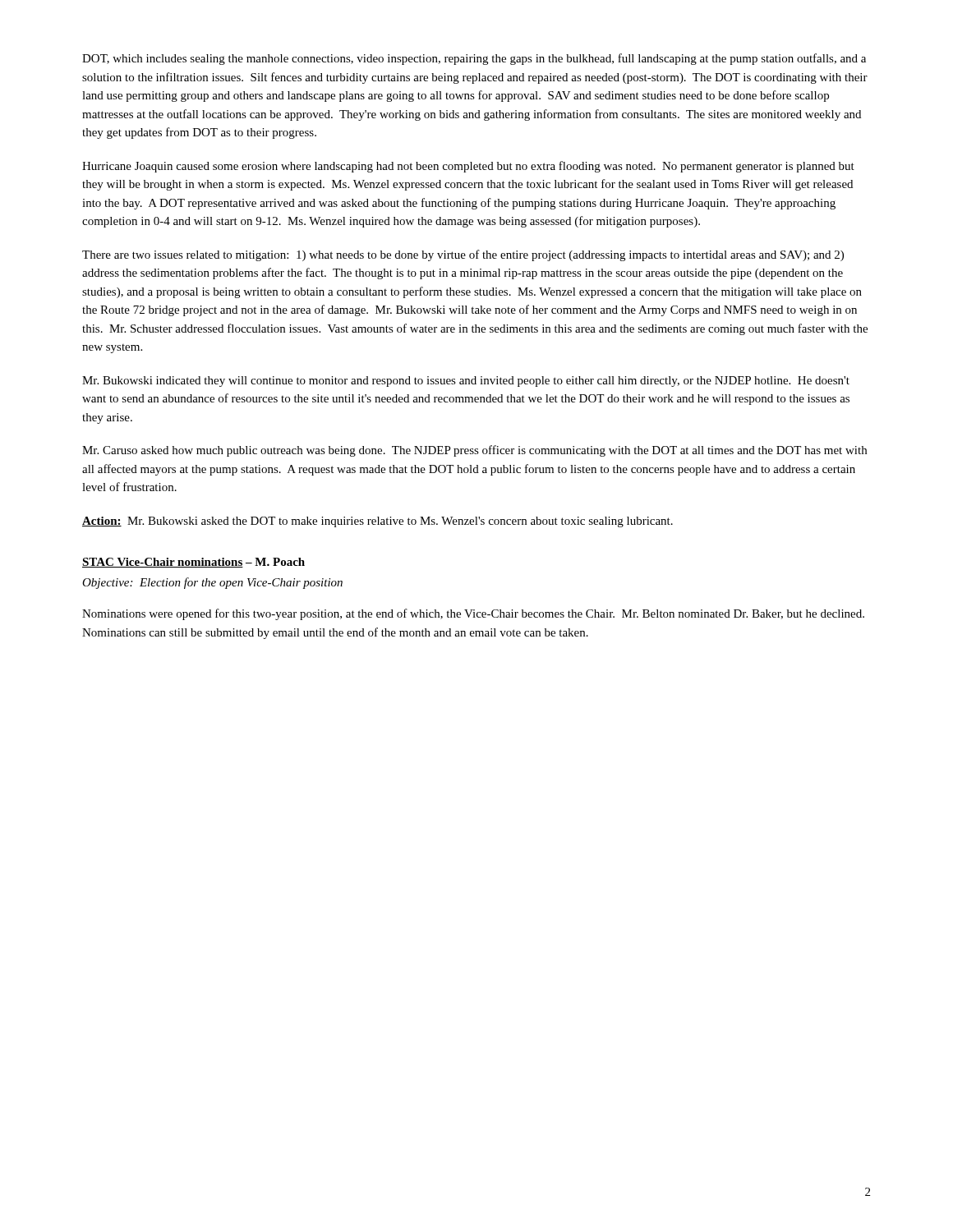This screenshot has width=953, height=1232.
Task: Select the text starting "Nominations were opened for this"
Action: (474, 623)
